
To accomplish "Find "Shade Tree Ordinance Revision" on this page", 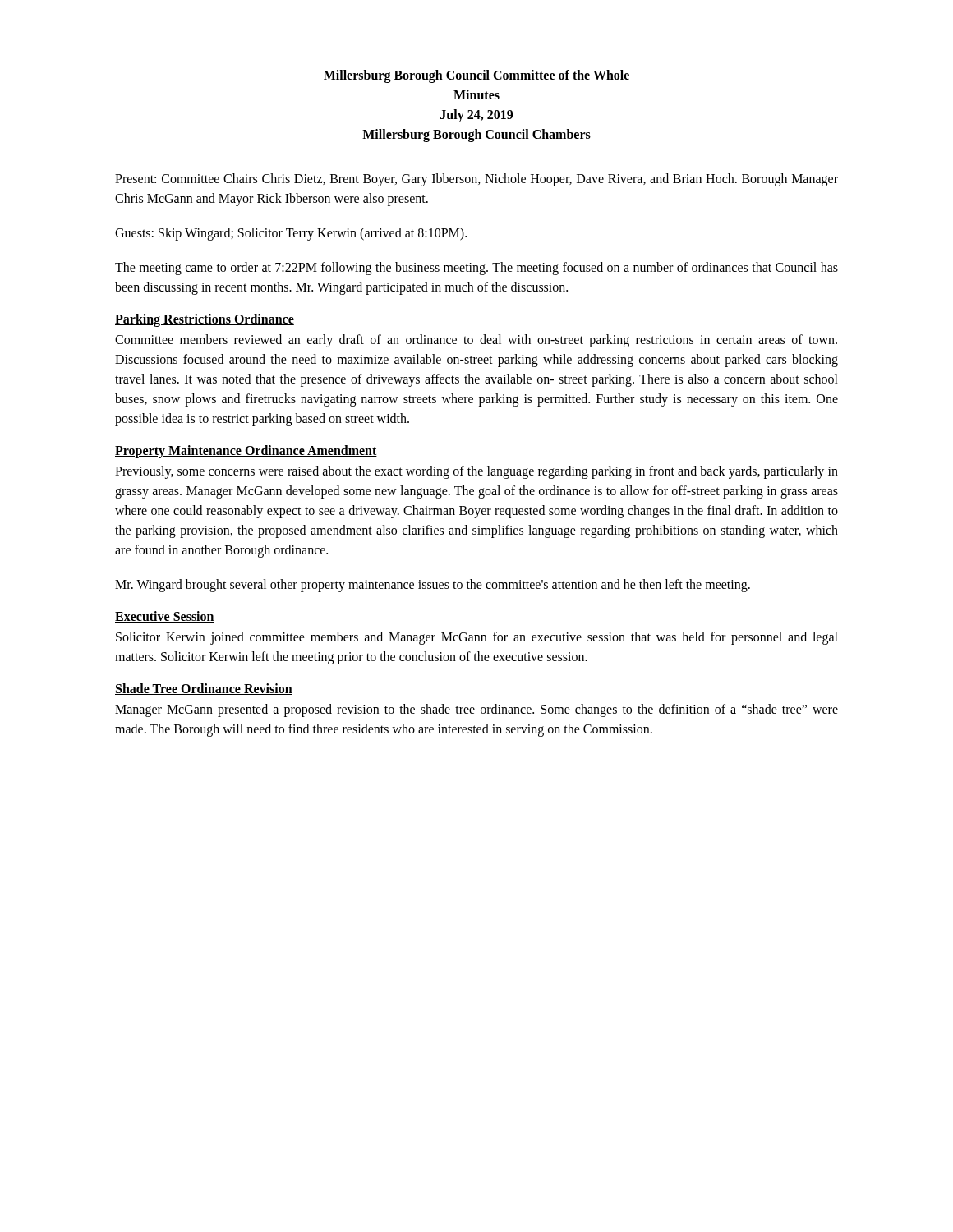I will (204, 689).
